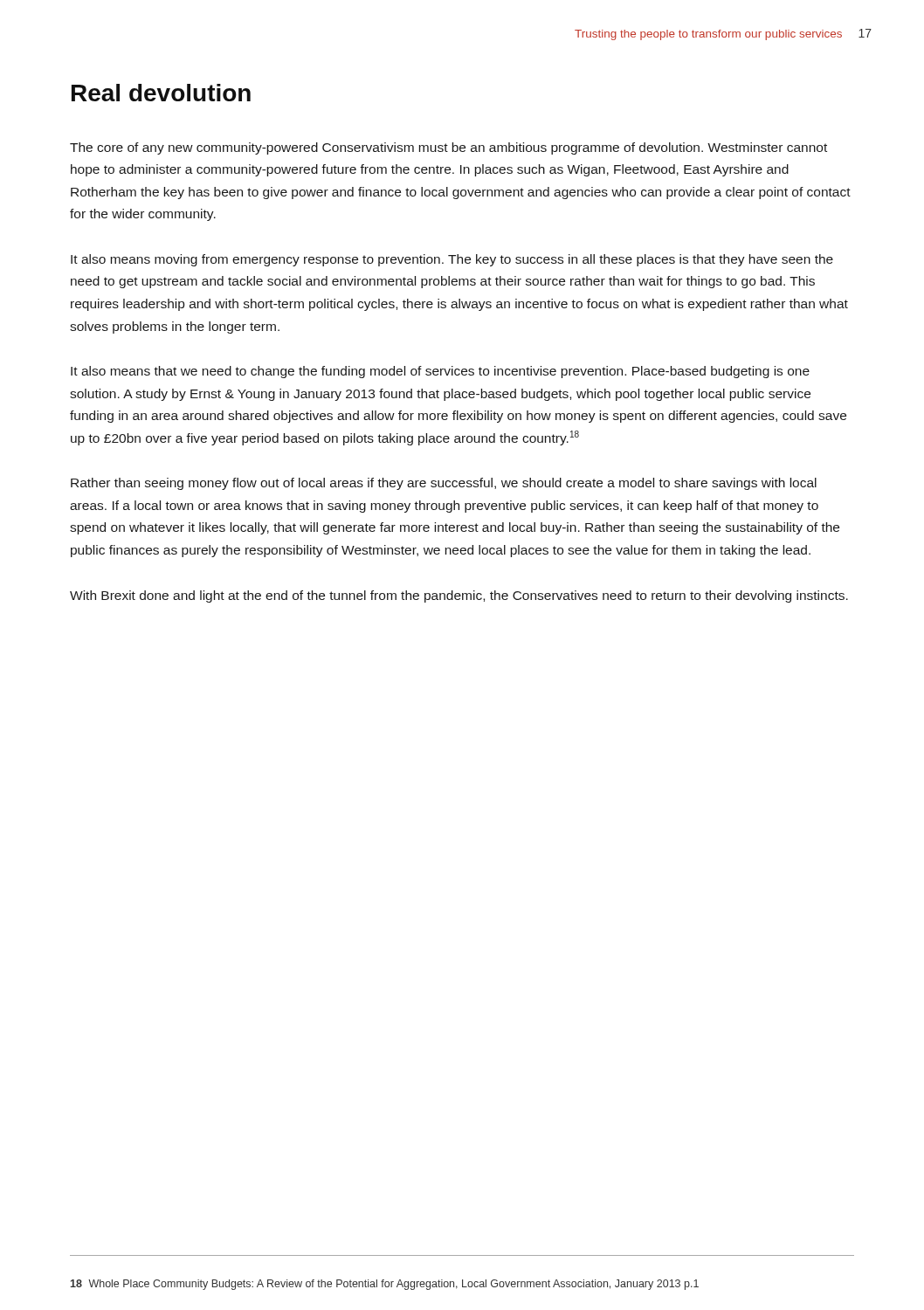924x1310 pixels.
Task: Click on the text block with the text "The core of any new community-powered Conservativism"
Action: (x=462, y=181)
